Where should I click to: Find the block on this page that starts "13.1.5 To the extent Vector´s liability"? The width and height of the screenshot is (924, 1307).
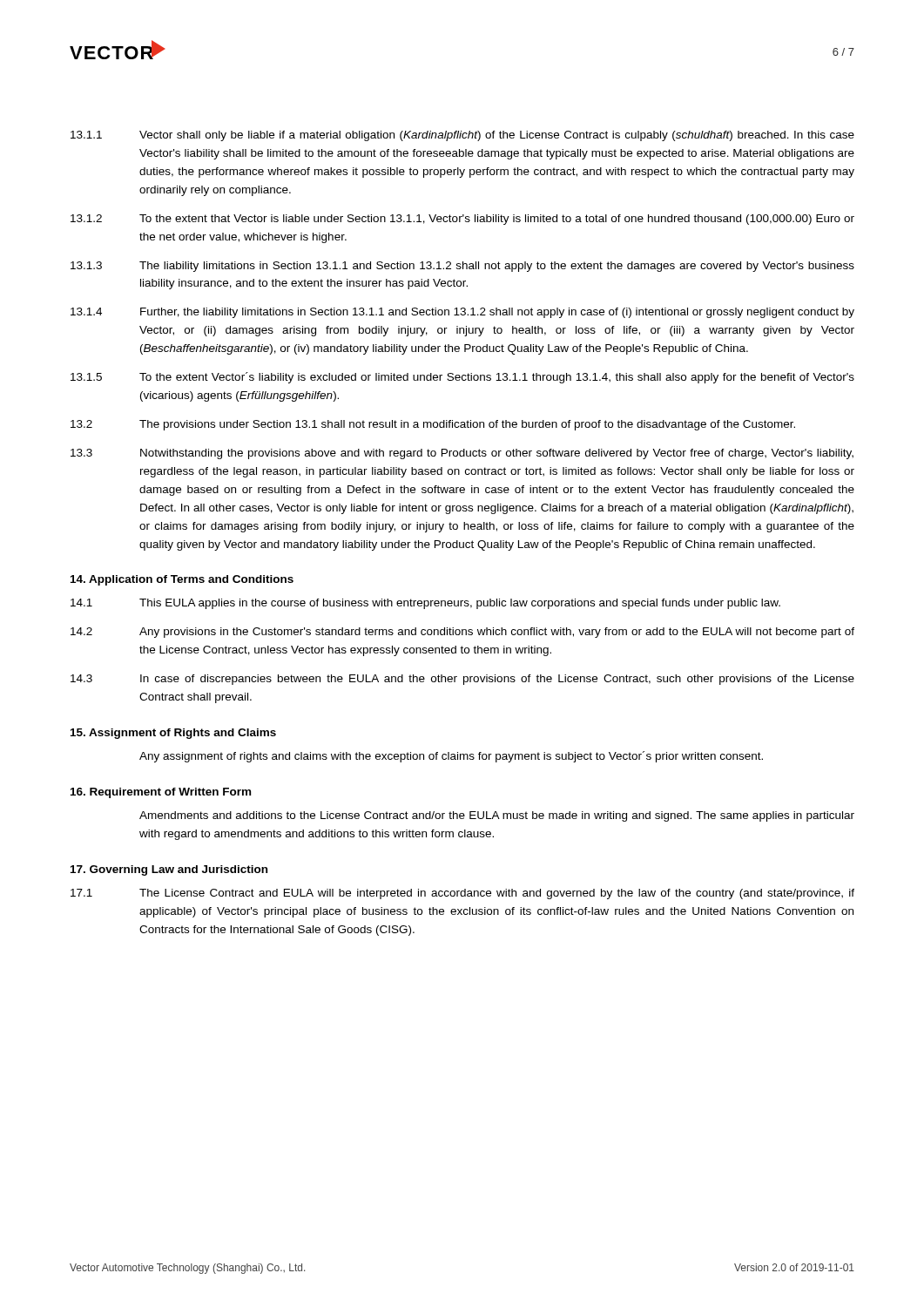pos(462,387)
